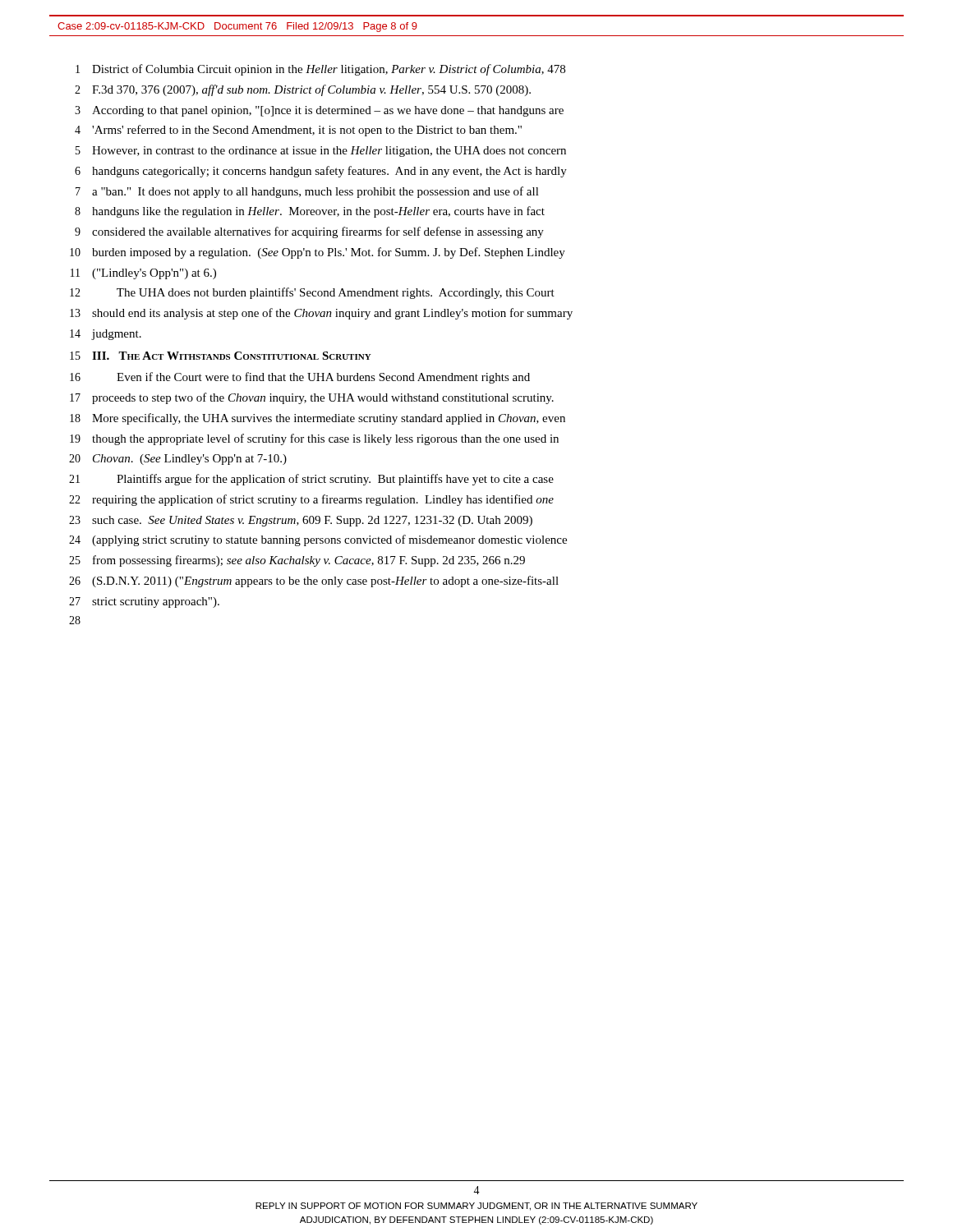The image size is (953, 1232).
Task: Point to the region starting "6 handguns categorically; it concerns handgun"
Action: pos(476,171)
